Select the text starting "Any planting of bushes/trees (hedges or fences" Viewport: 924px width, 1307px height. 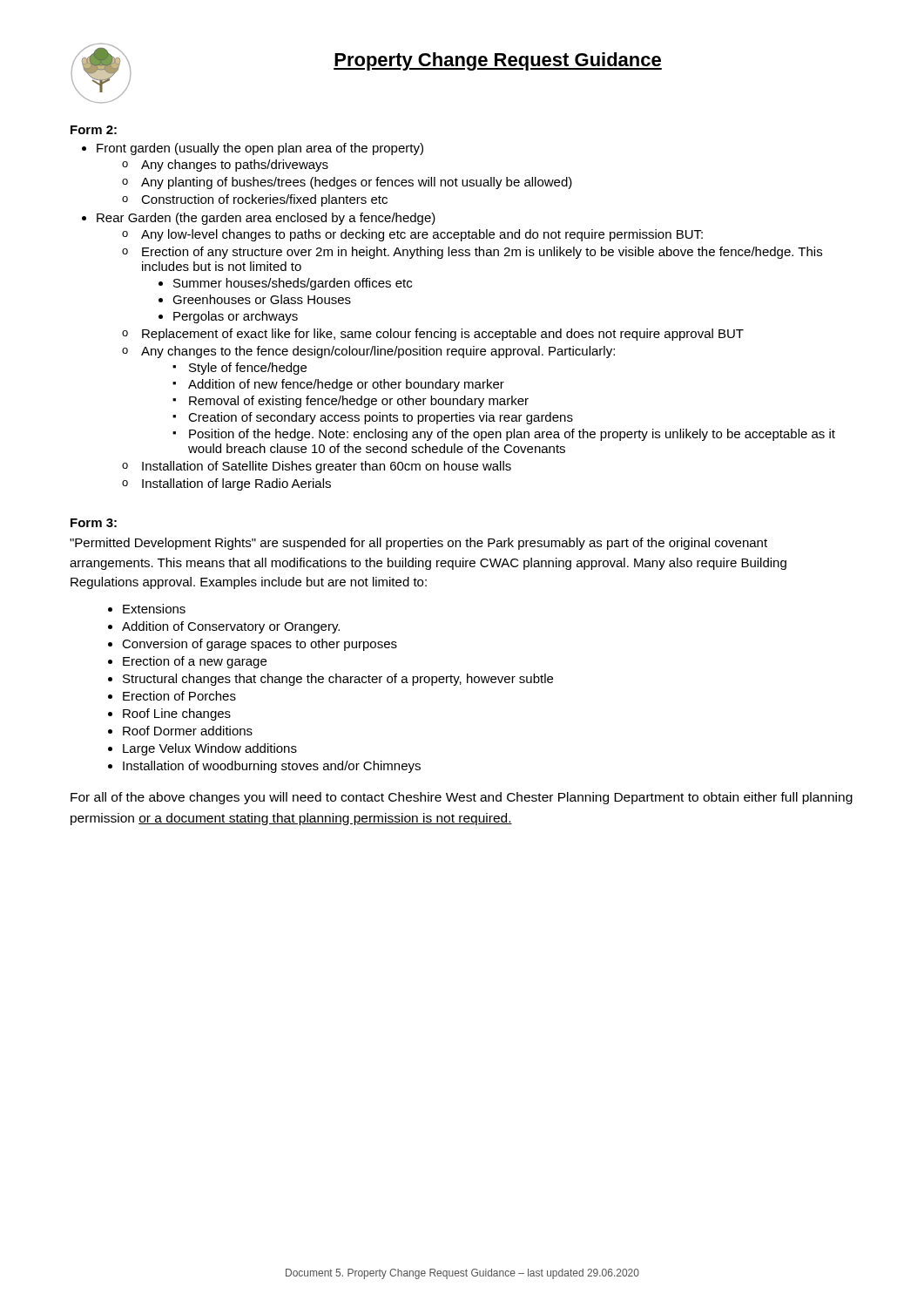357,182
